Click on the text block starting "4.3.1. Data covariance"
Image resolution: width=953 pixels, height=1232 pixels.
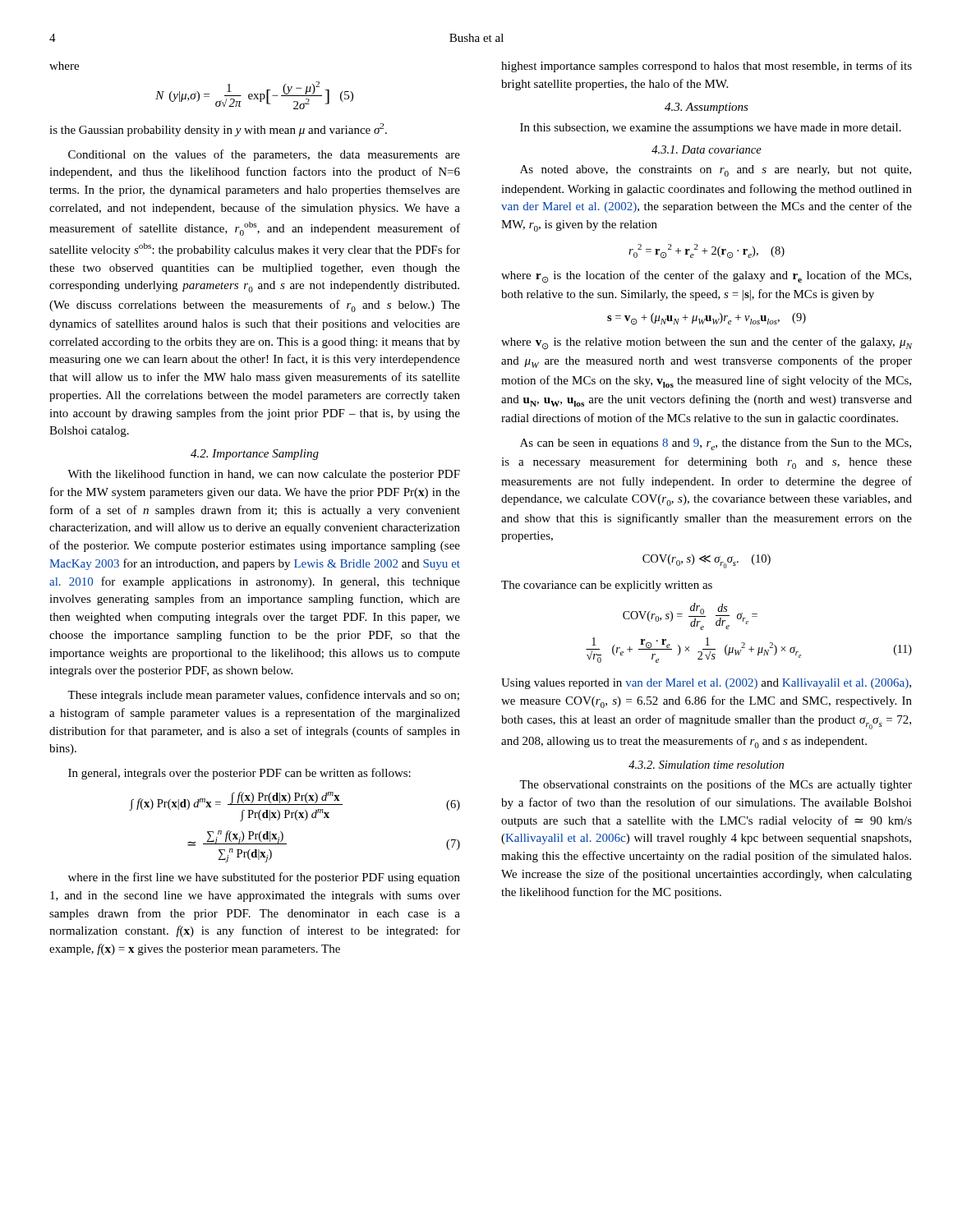point(707,150)
